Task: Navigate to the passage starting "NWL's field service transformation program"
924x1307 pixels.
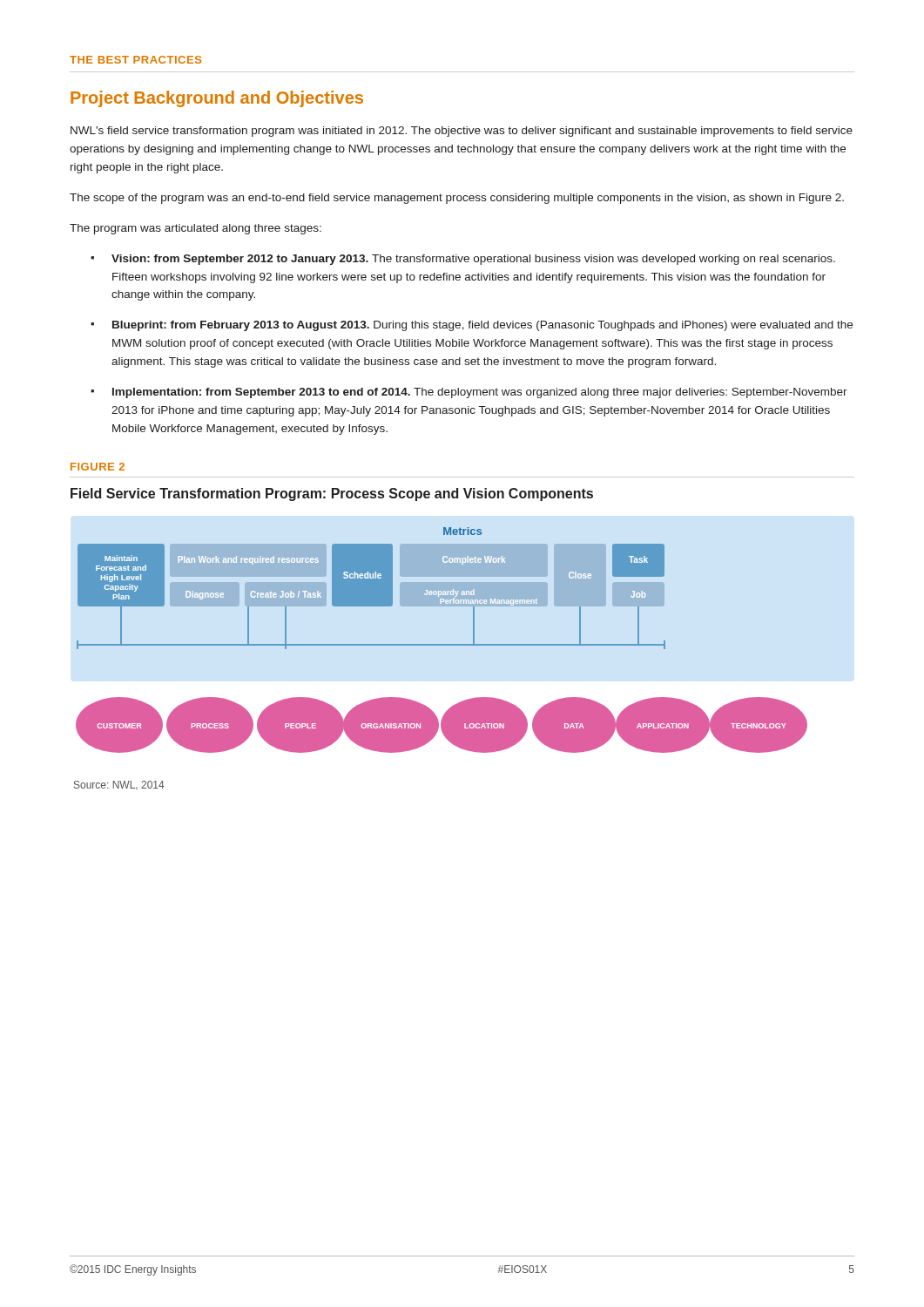Action: pos(461,149)
